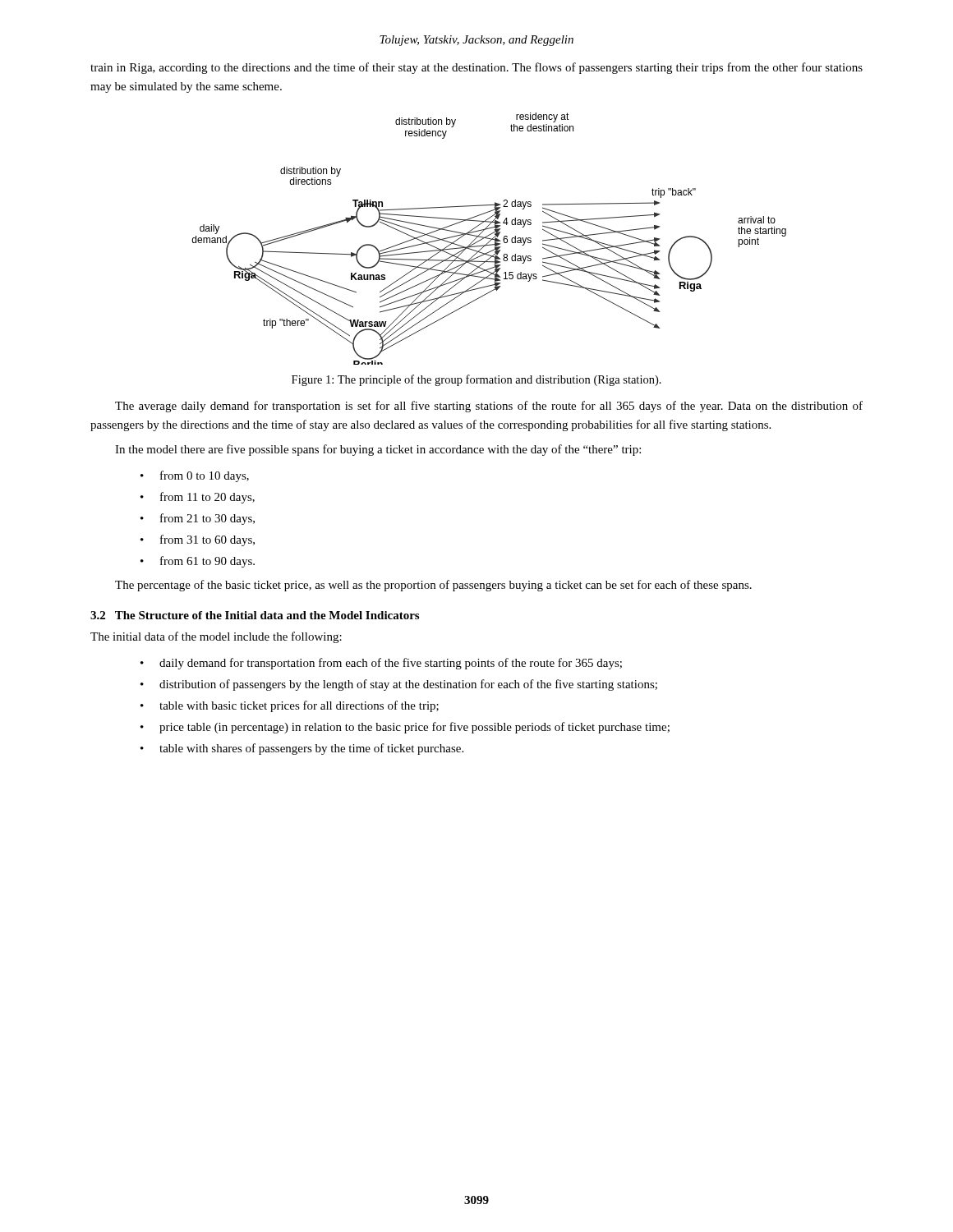The height and width of the screenshot is (1232, 953).
Task: Locate the list item that says "•table with basic"
Action: pos(290,705)
